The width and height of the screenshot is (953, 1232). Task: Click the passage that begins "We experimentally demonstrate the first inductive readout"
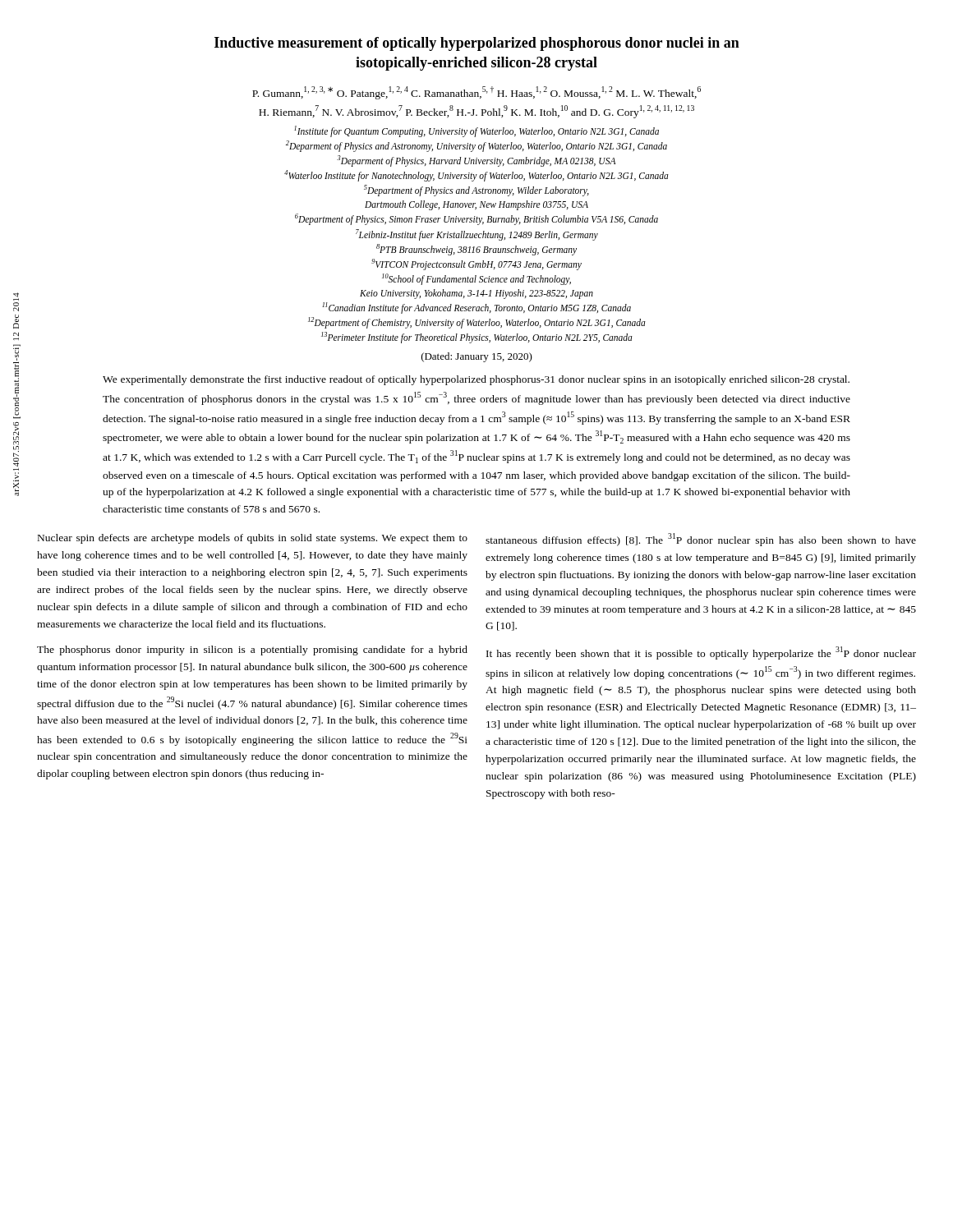coord(476,444)
